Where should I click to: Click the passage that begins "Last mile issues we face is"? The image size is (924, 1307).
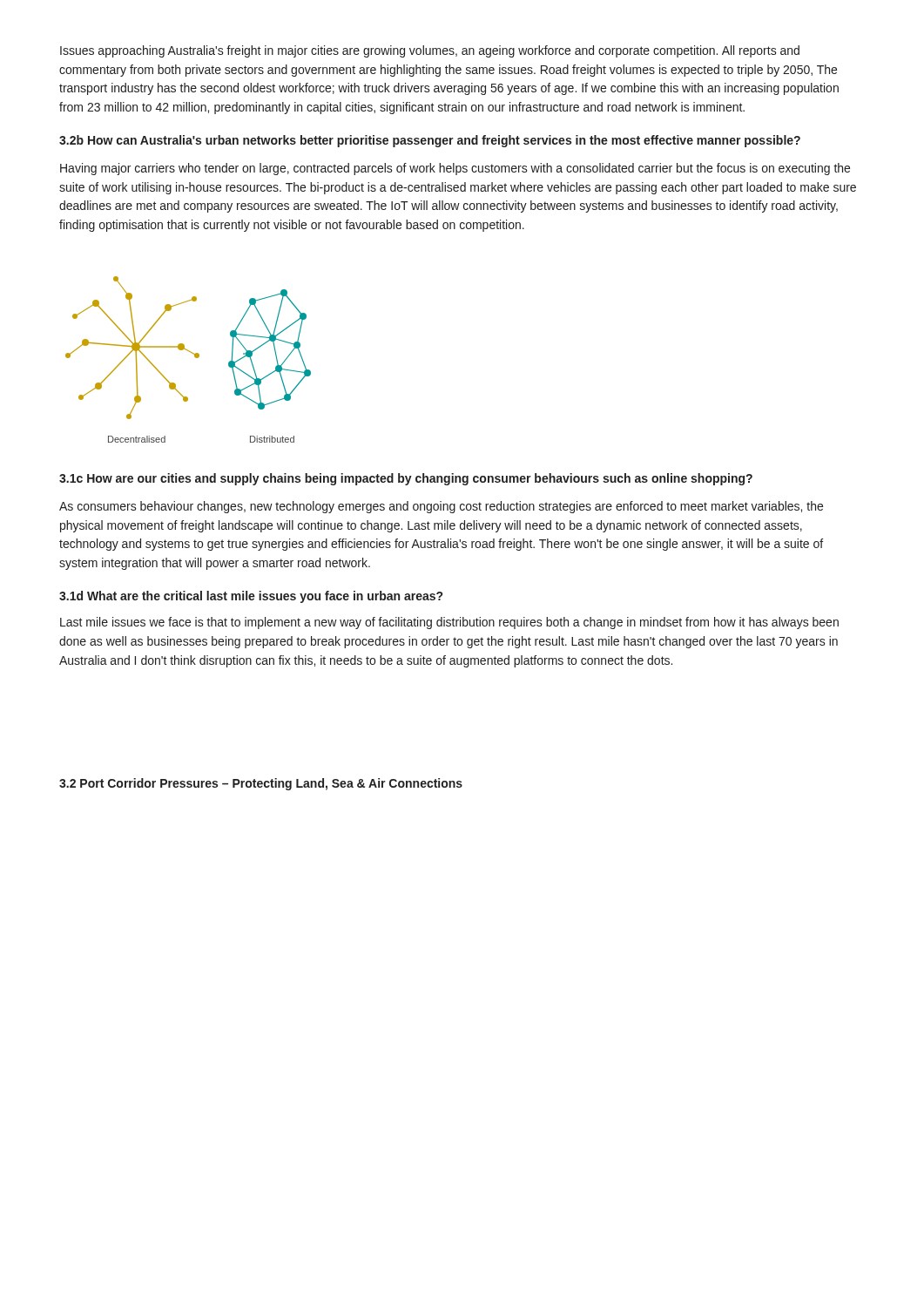[449, 641]
